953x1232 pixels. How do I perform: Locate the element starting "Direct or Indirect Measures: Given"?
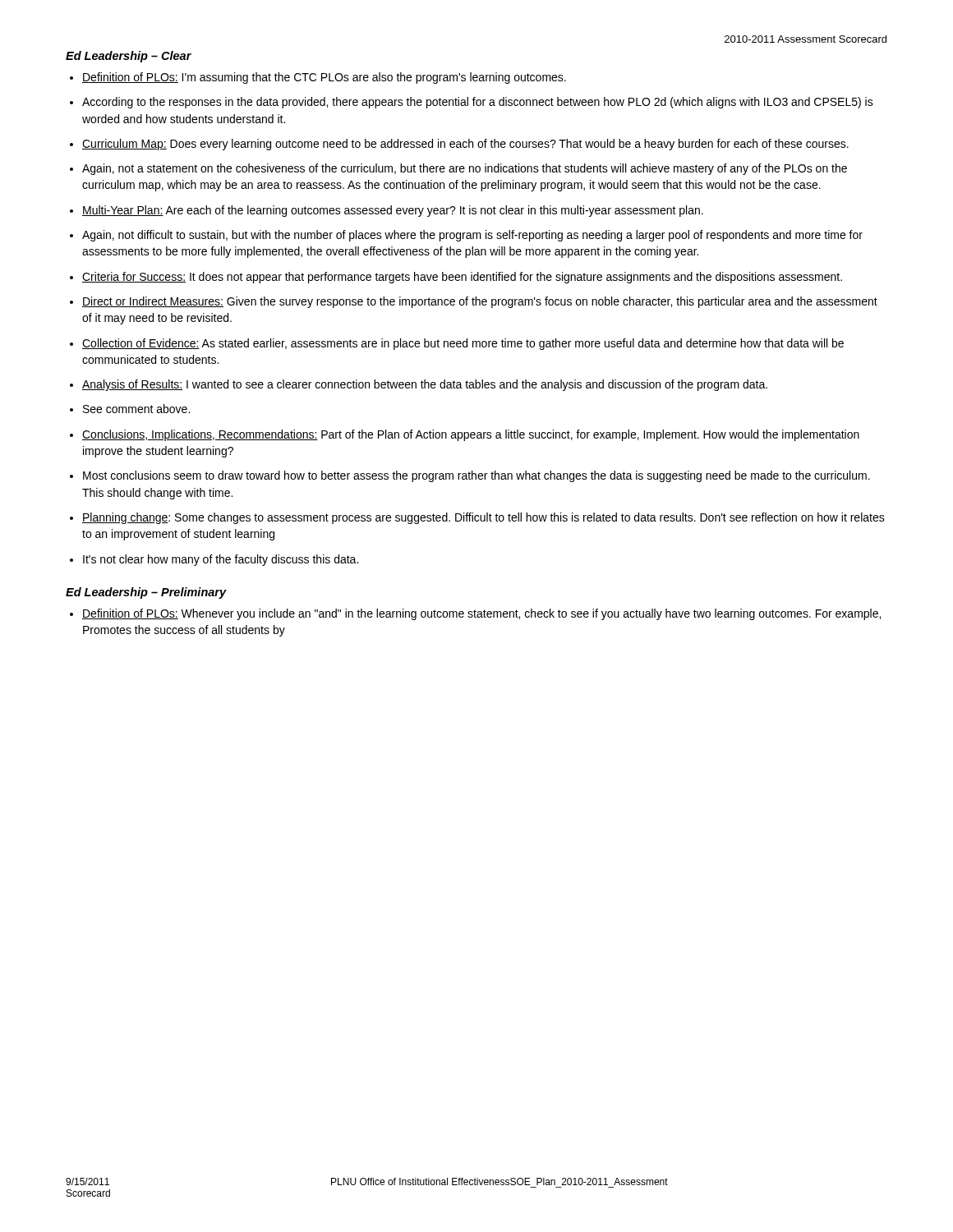tap(480, 310)
